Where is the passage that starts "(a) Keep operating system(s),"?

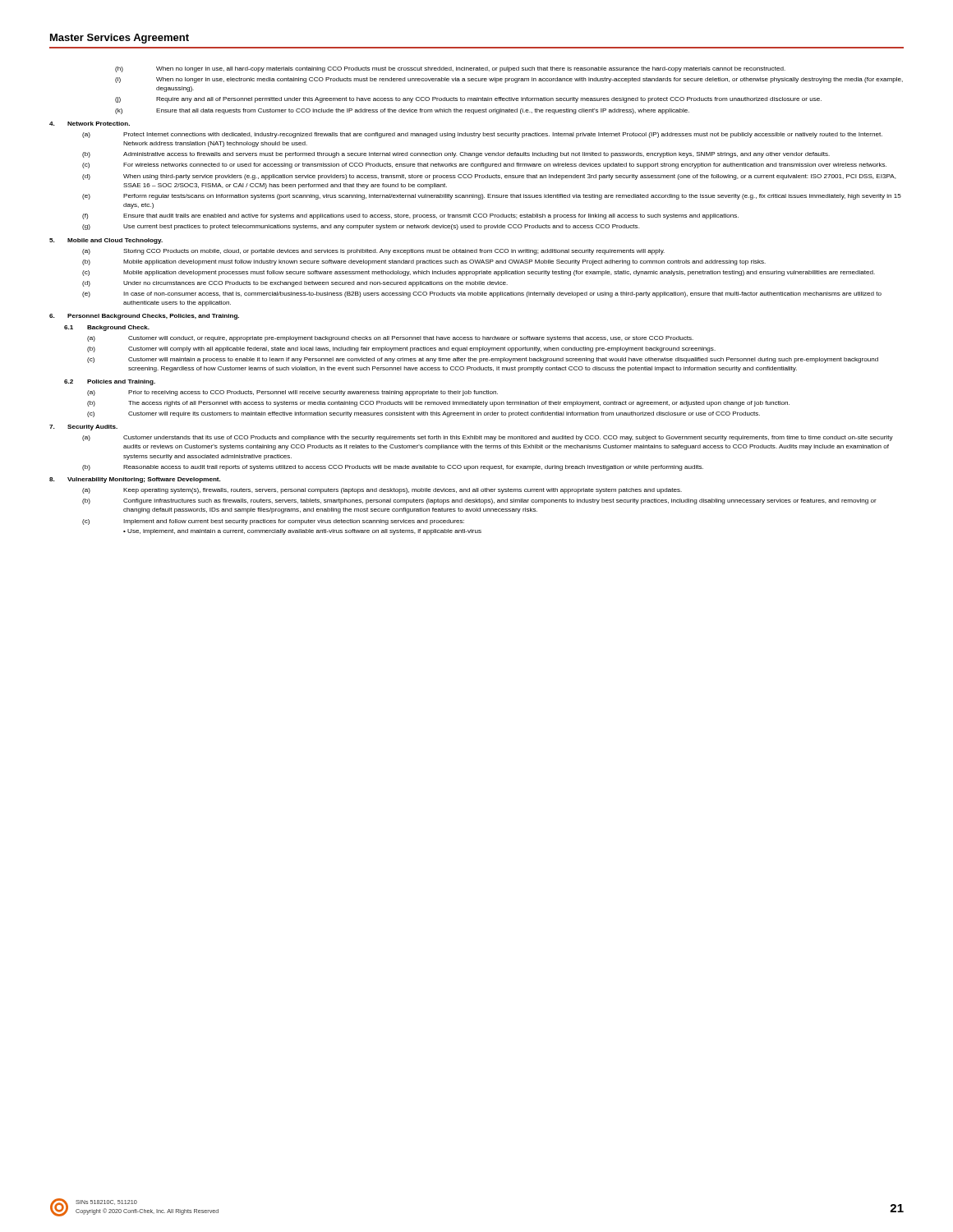[x=382, y=490]
